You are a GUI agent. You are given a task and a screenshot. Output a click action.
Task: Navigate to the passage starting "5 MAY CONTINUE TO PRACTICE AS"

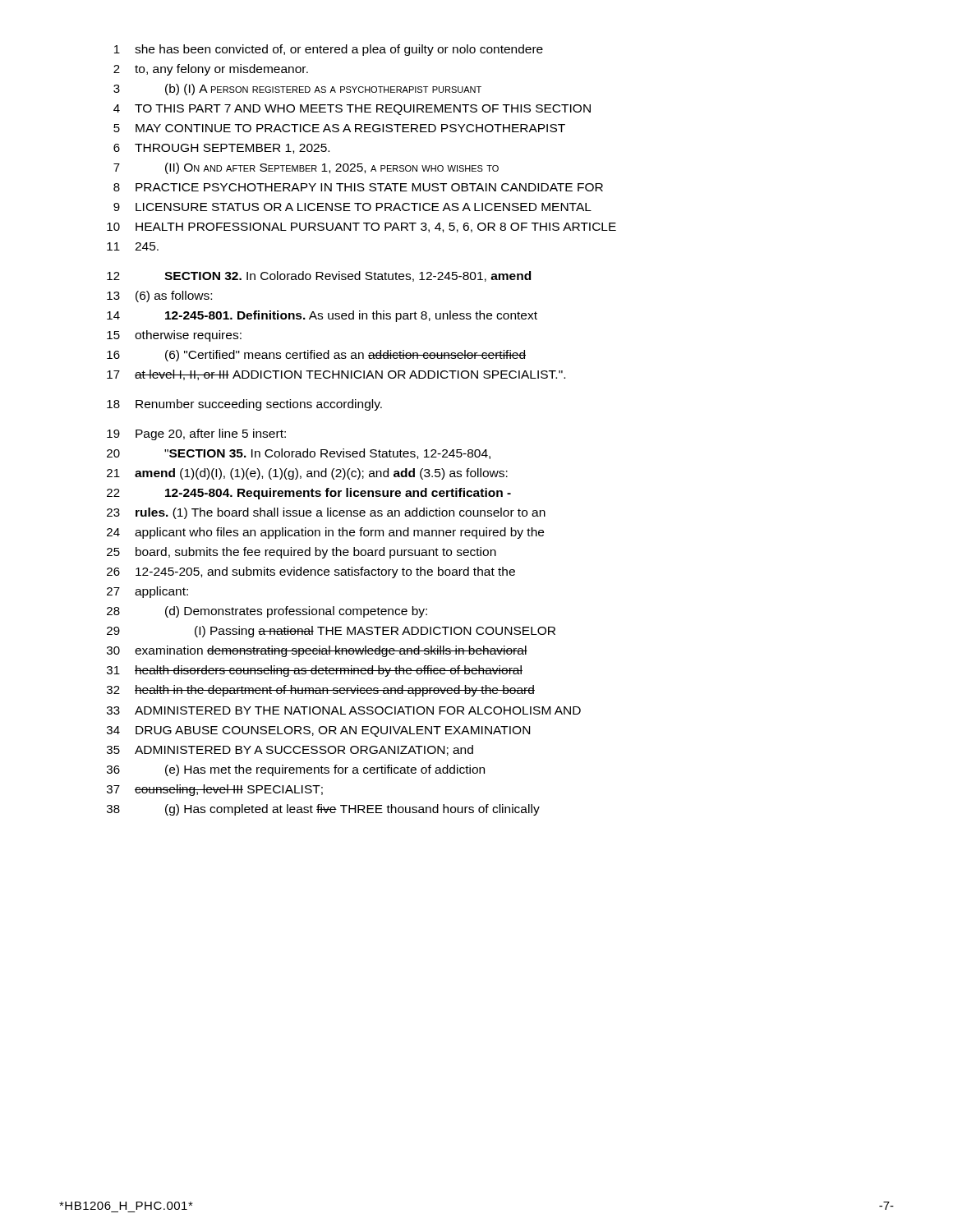pyautogui.click(x=491, y=128)
